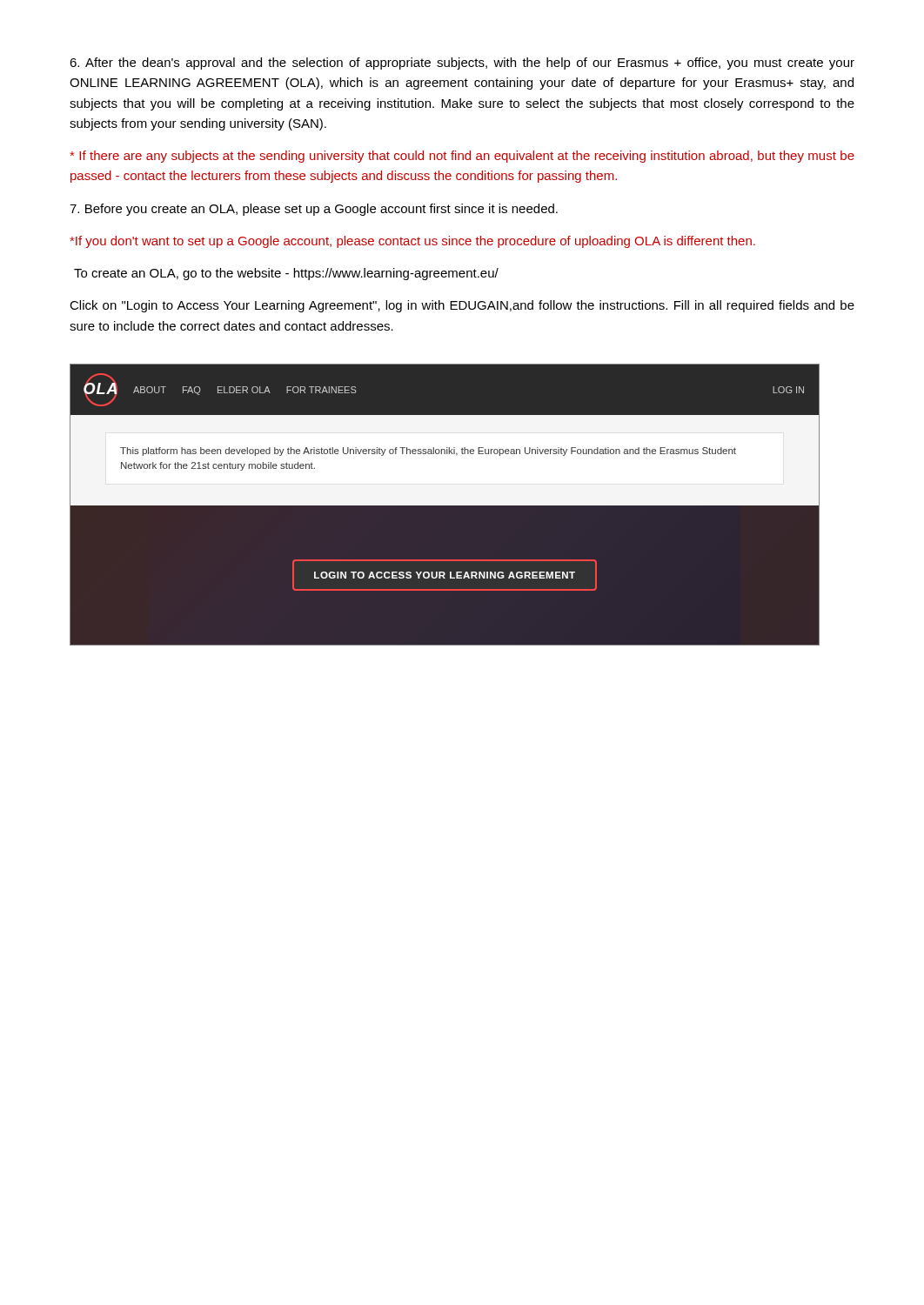Screen dimensions: 1305x924
Task: Point to the passage starting "Click on "Login to Access"
Action: click(x=462, y=315)
